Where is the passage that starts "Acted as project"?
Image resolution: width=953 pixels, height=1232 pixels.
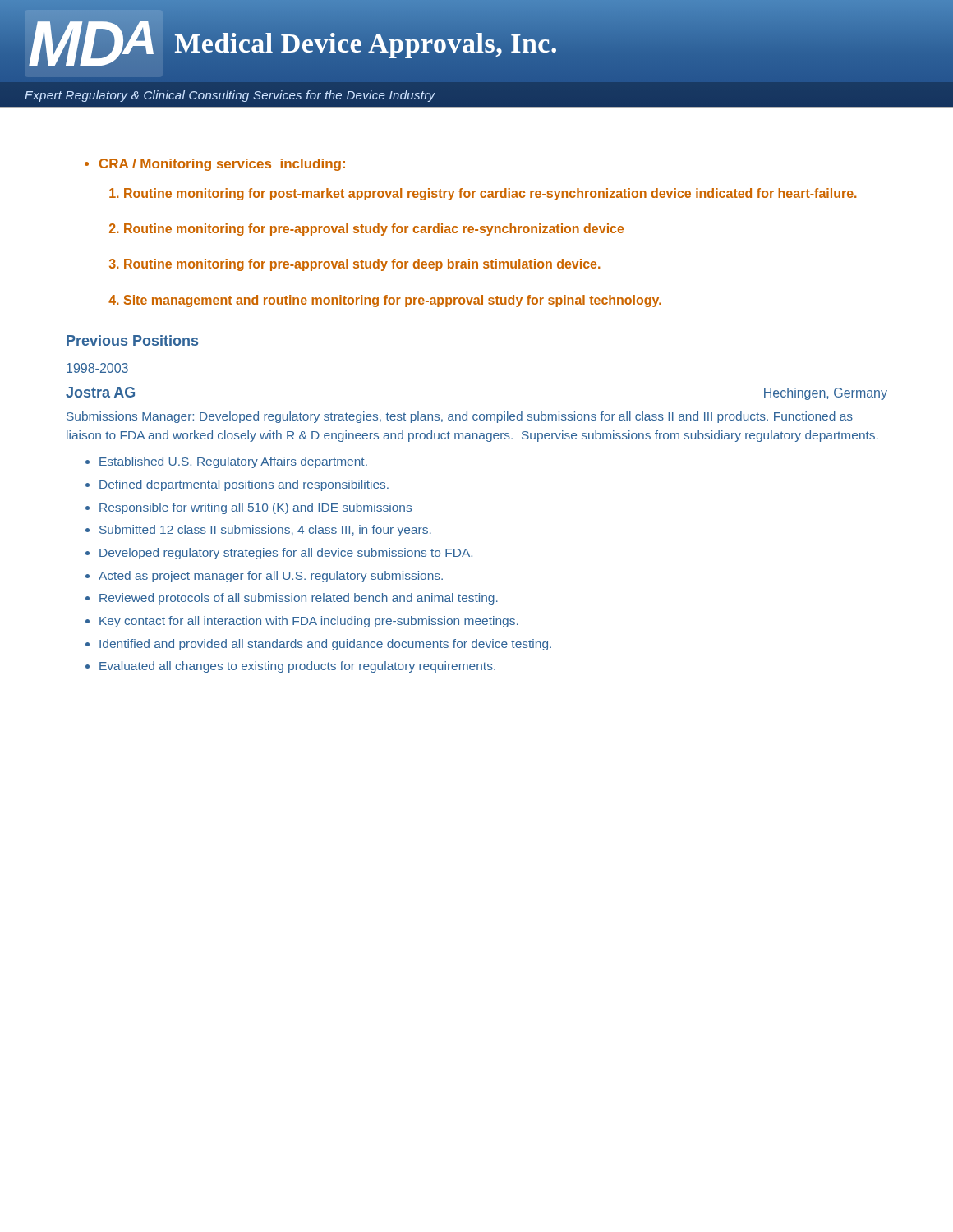[x=264, y=577]
